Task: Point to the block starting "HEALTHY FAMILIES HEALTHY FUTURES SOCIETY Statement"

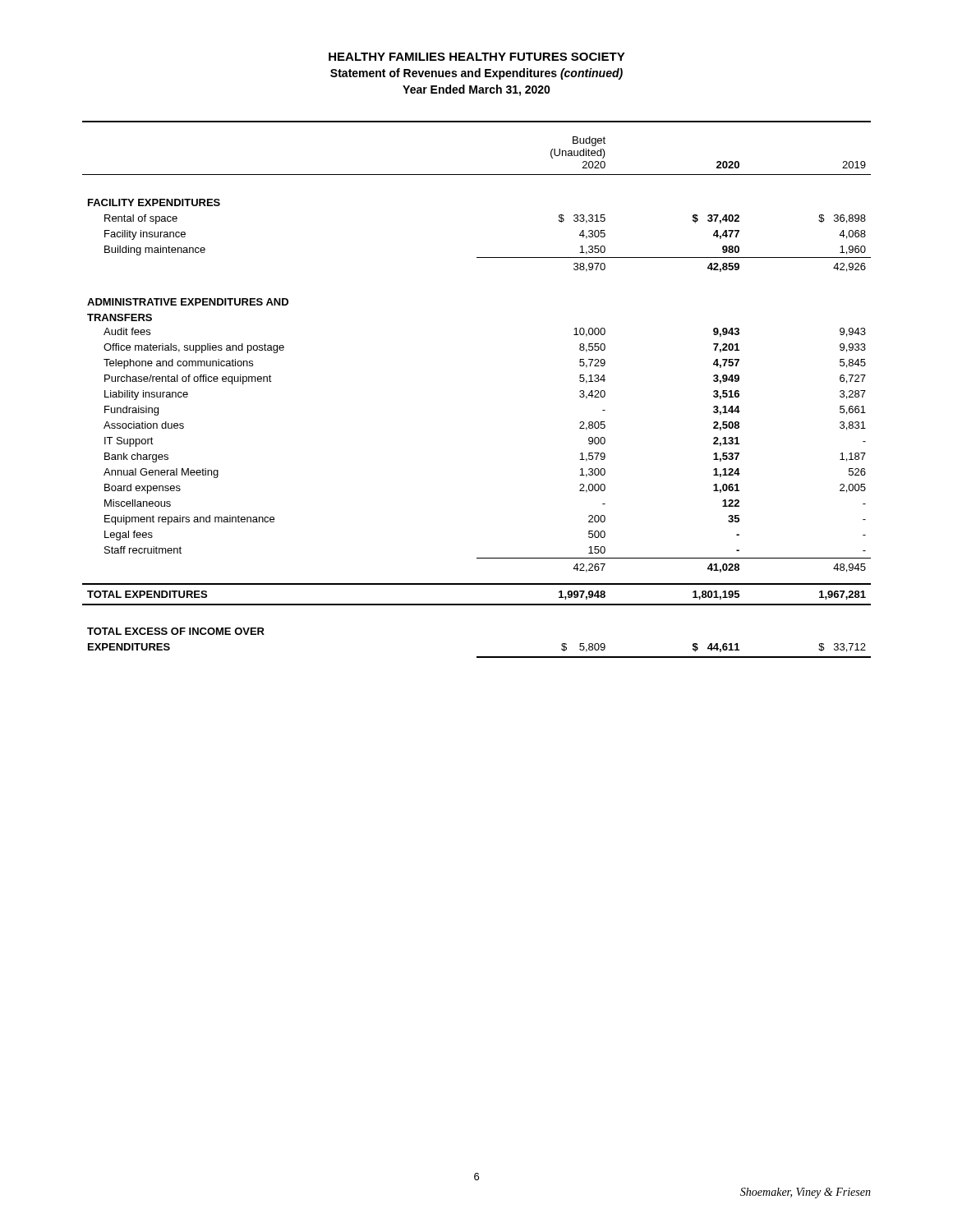Action: (476, 73)
